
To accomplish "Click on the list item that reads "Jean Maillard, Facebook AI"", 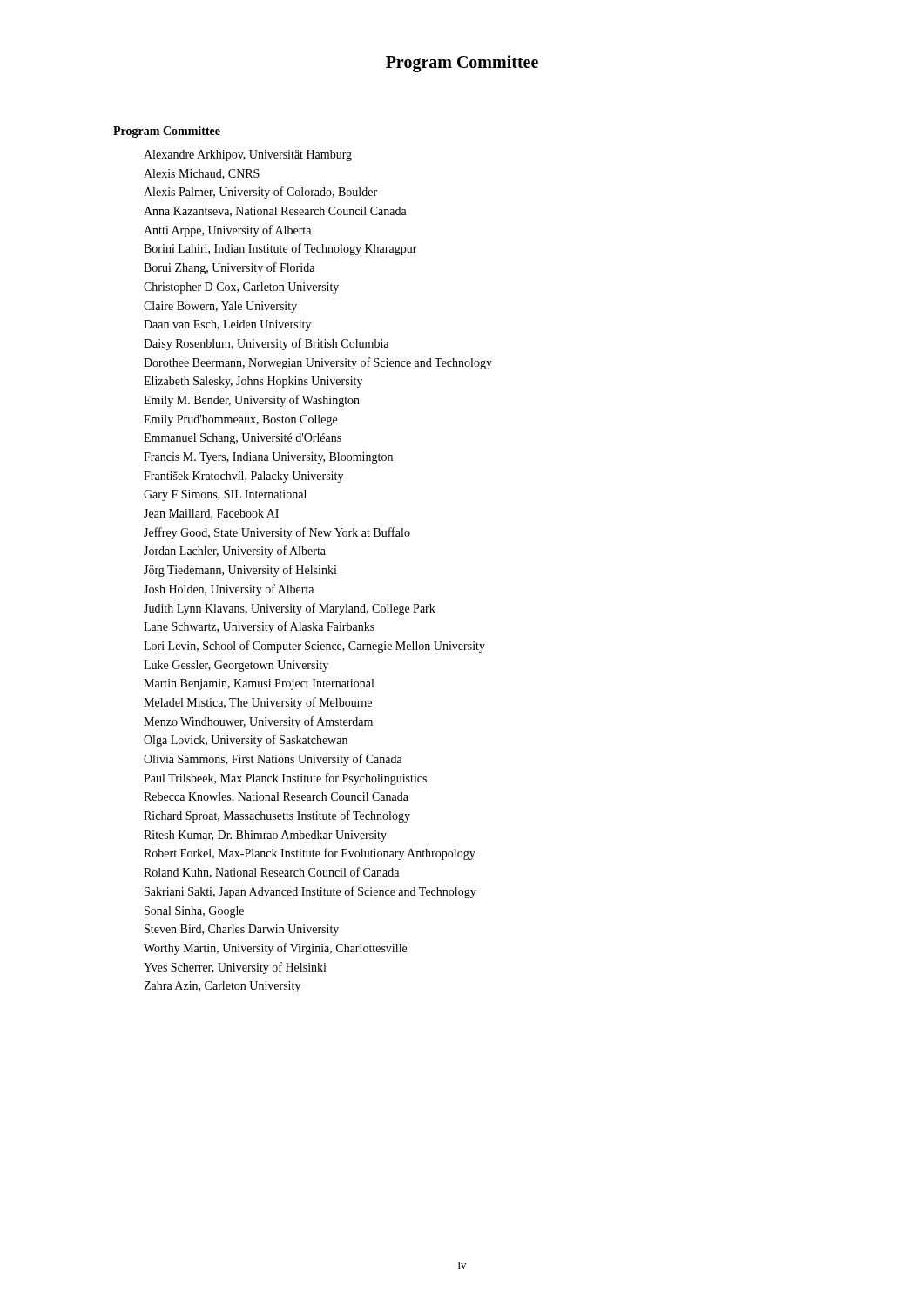I will (x=211, y=514).
